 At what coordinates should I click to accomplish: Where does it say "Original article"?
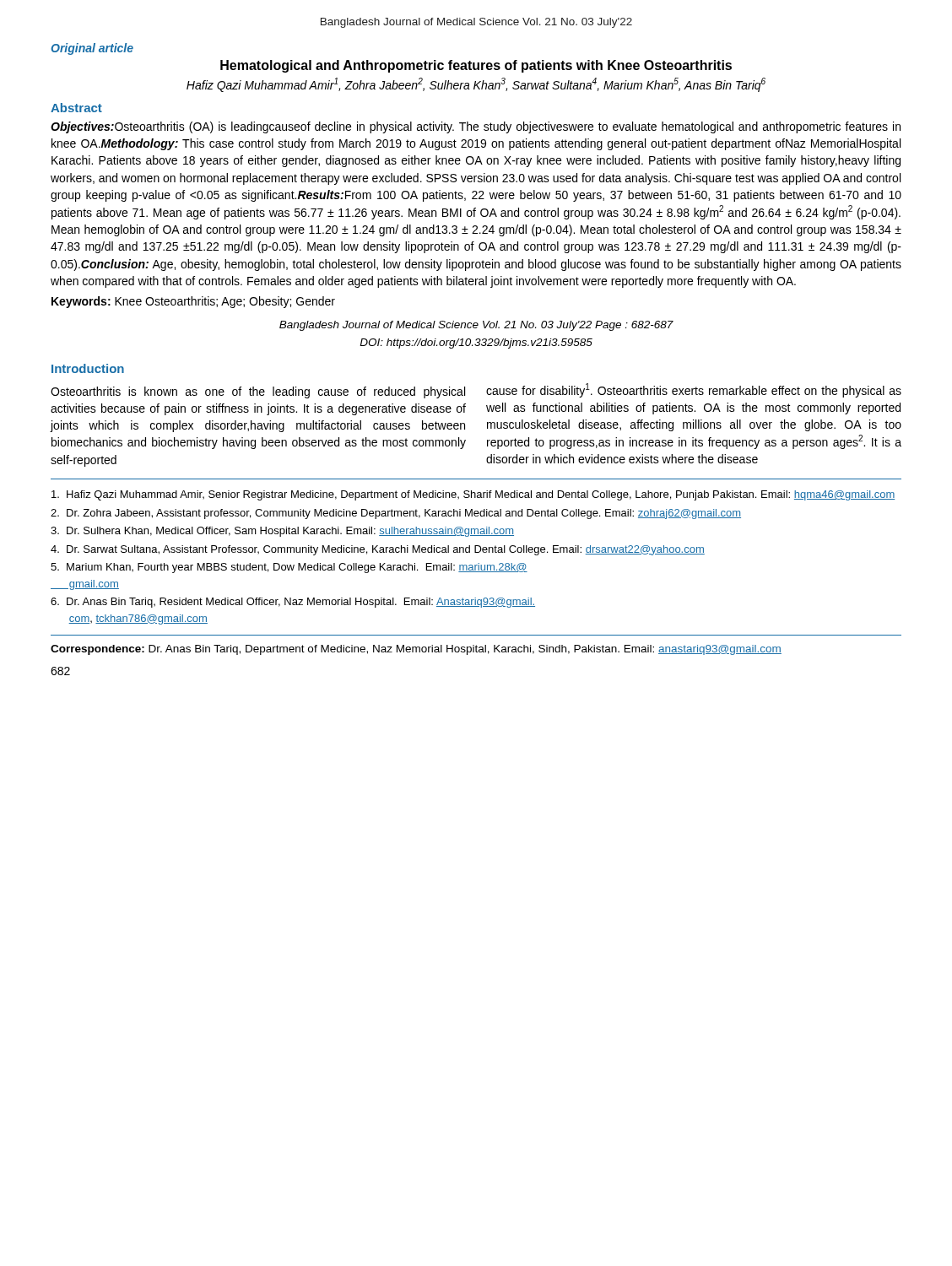pyautogui.click(x=92, y=48)
